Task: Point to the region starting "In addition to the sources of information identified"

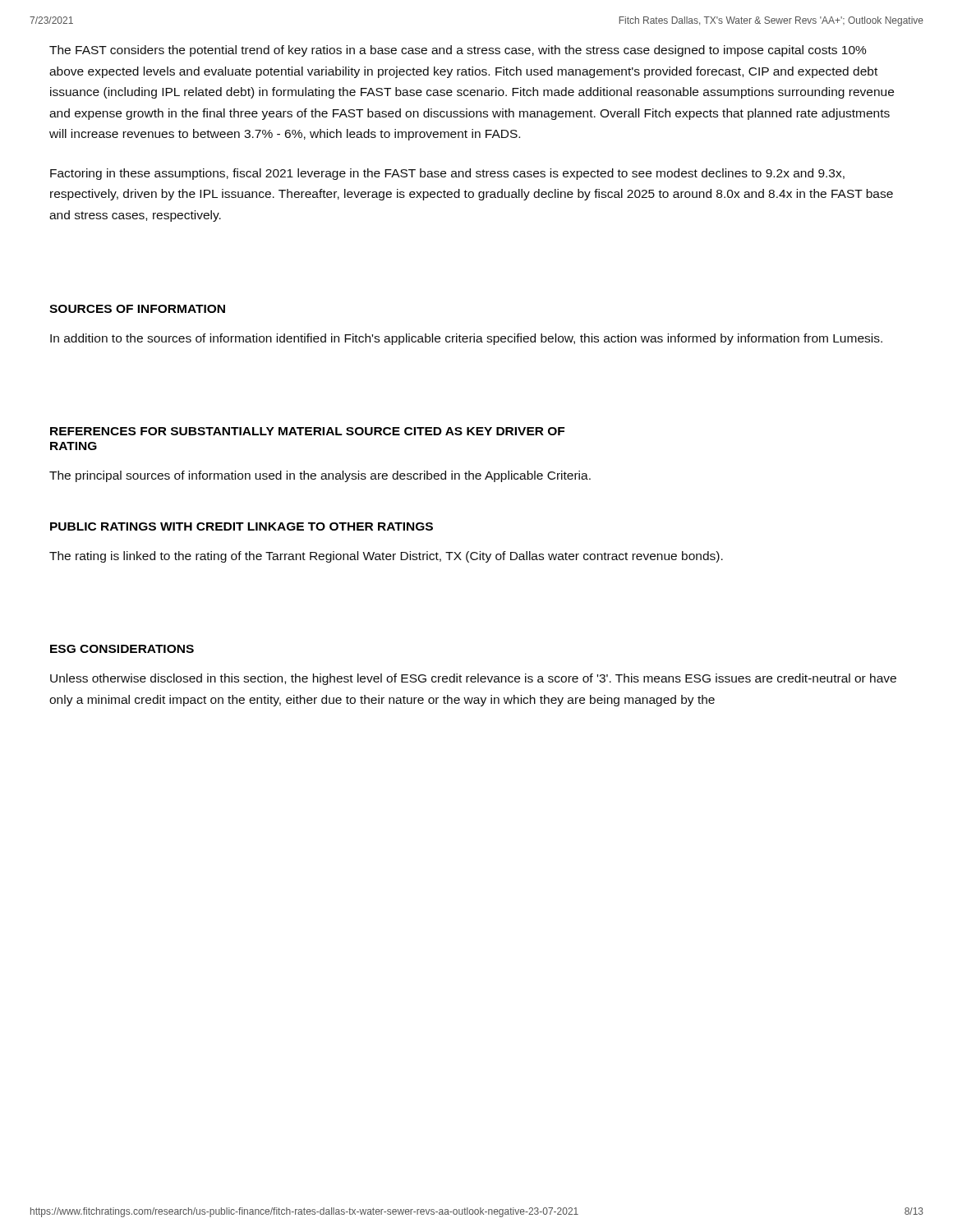Action: [x=466, y=338]
